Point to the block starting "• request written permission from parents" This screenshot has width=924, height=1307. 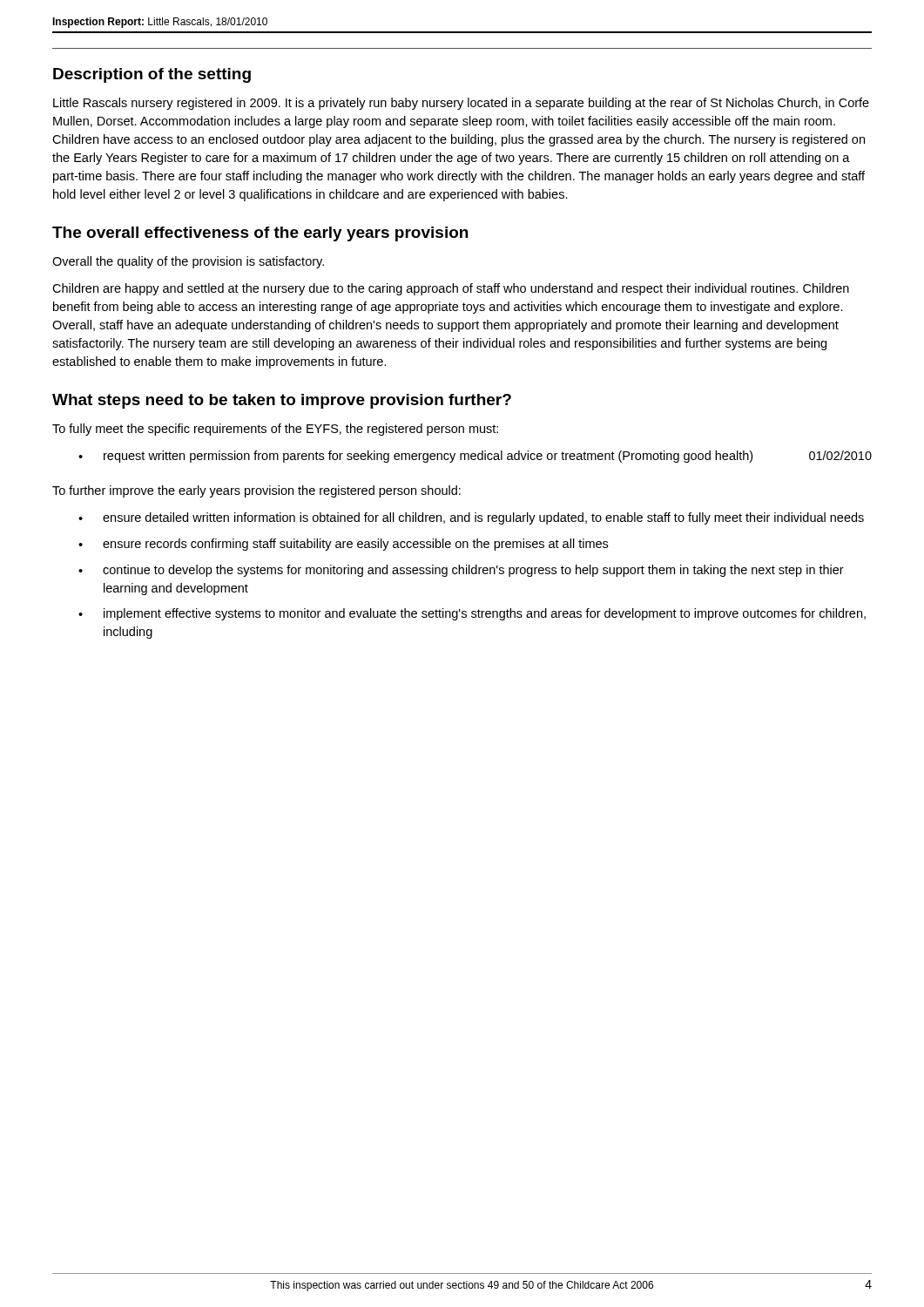click(475, 457)
